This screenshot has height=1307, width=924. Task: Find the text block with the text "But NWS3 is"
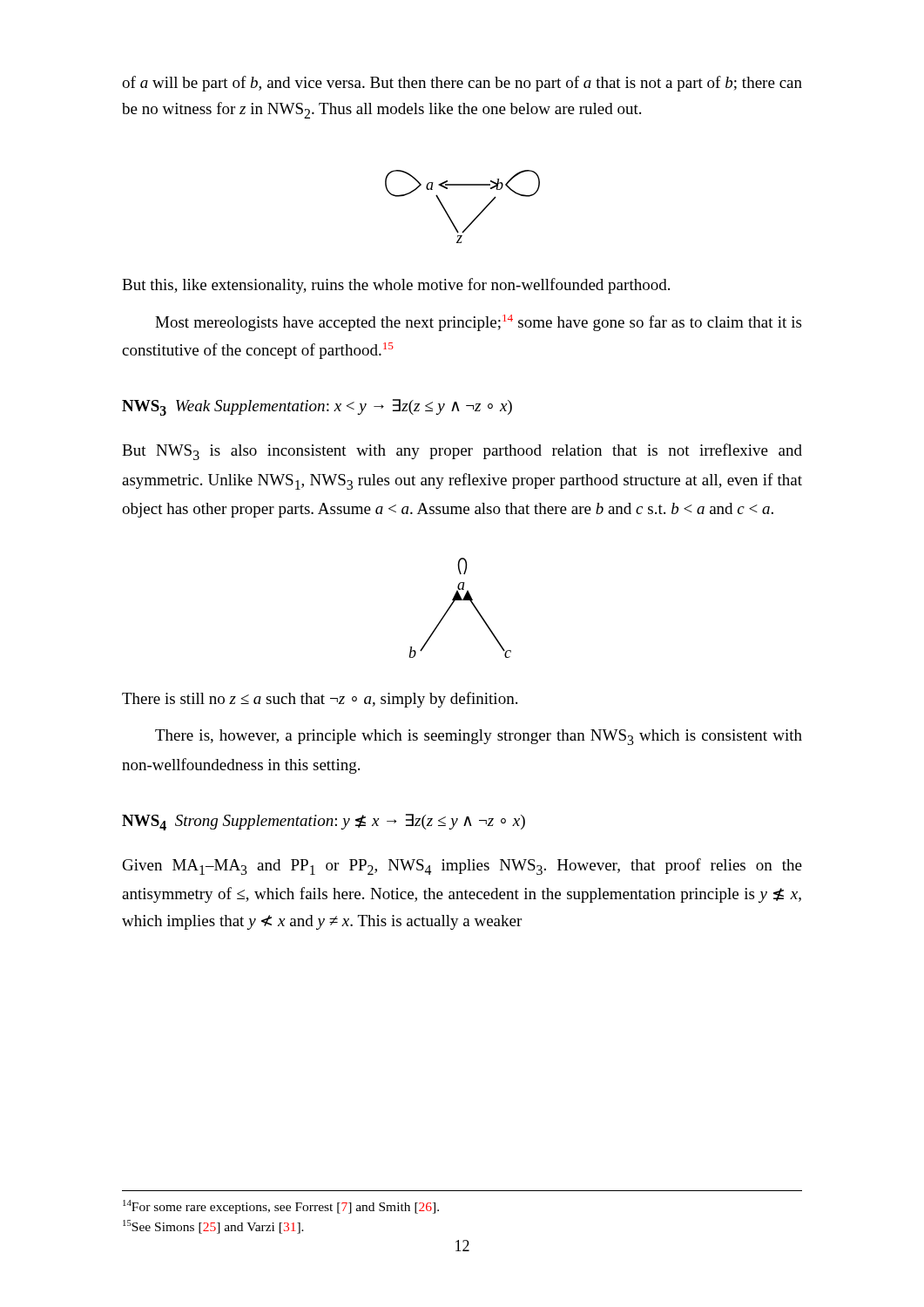[x=462, y=480]
